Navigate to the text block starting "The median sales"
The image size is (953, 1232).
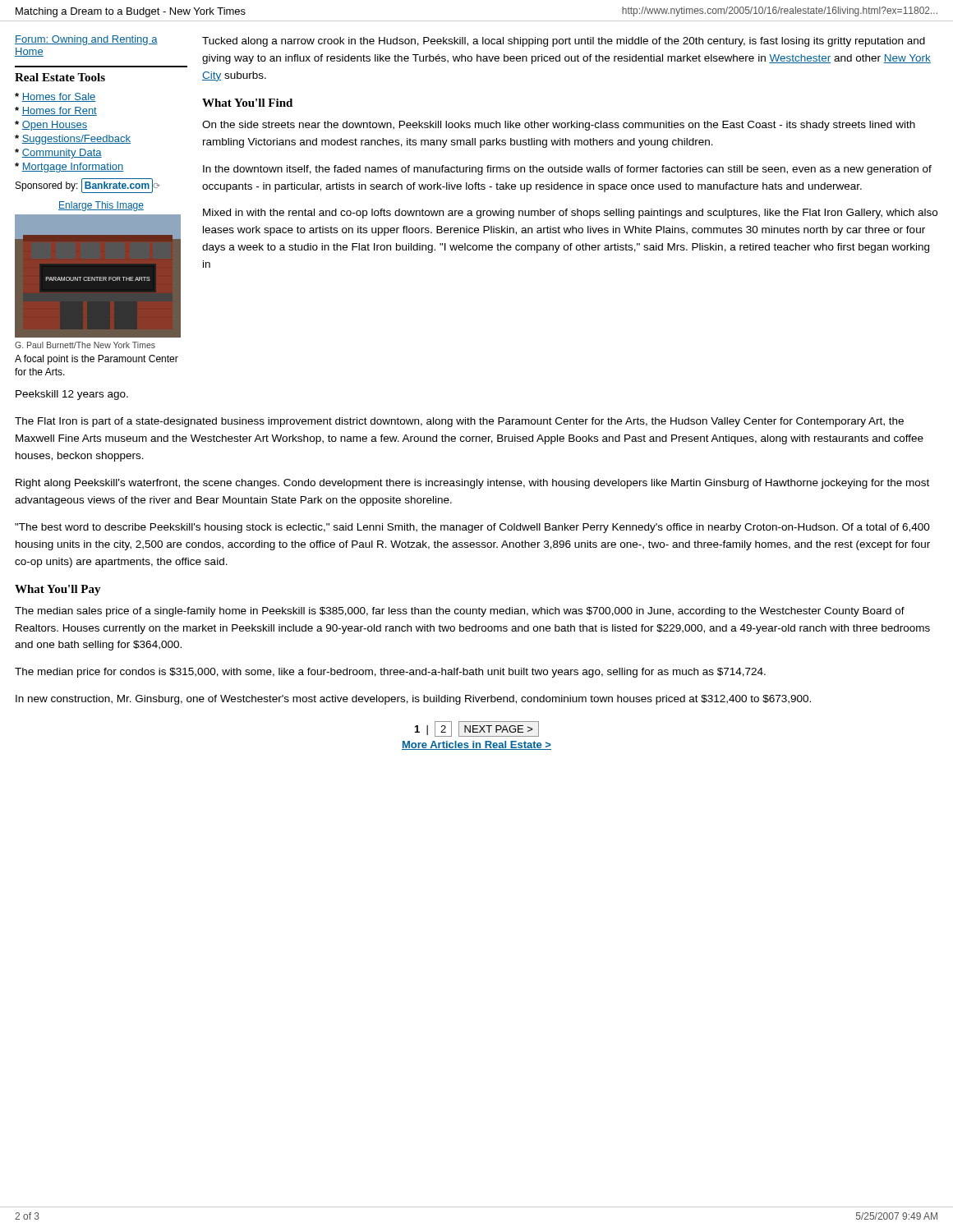[x=473, y=628]
